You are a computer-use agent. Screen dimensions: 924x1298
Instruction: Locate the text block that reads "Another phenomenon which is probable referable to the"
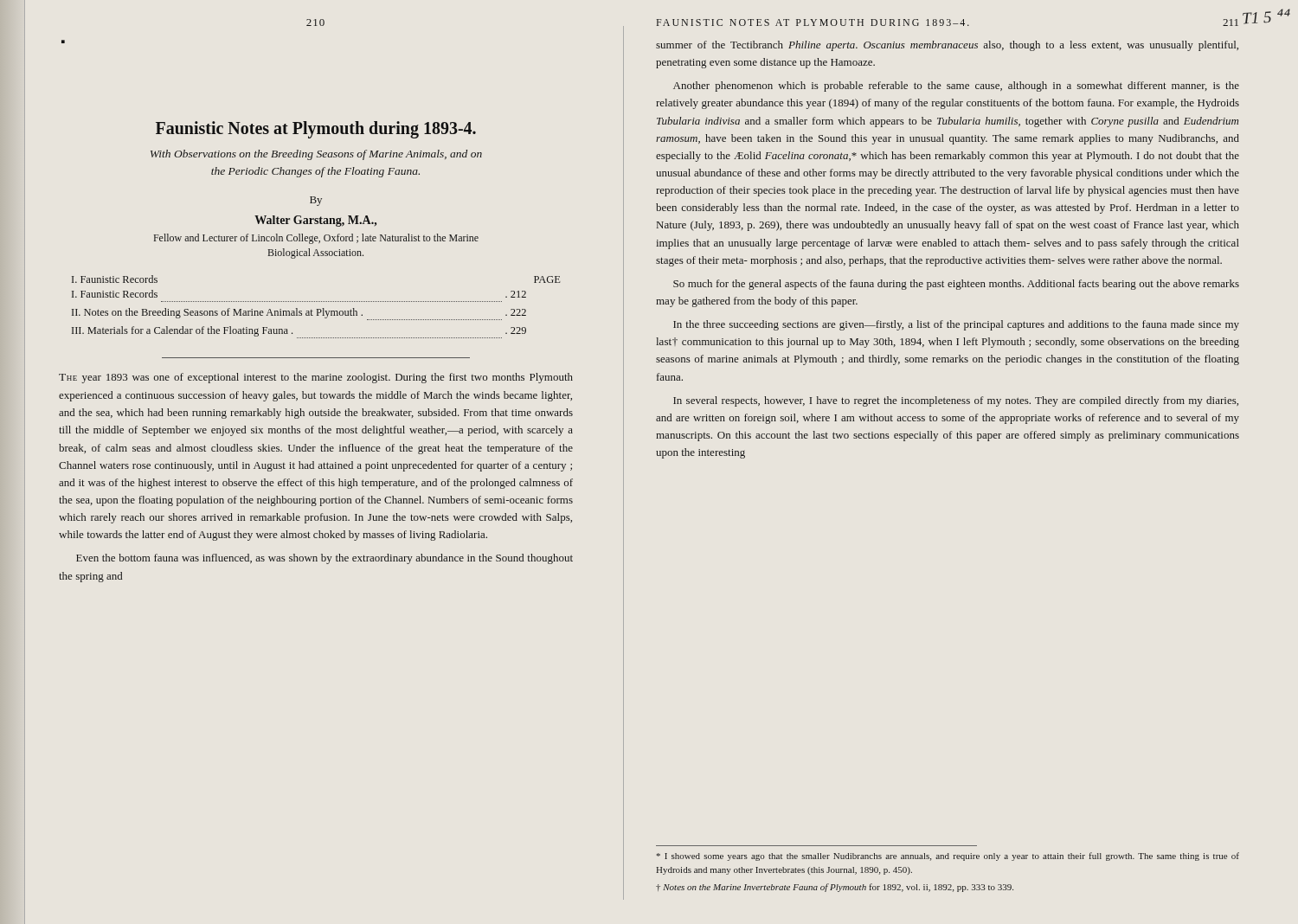point(948,173)
